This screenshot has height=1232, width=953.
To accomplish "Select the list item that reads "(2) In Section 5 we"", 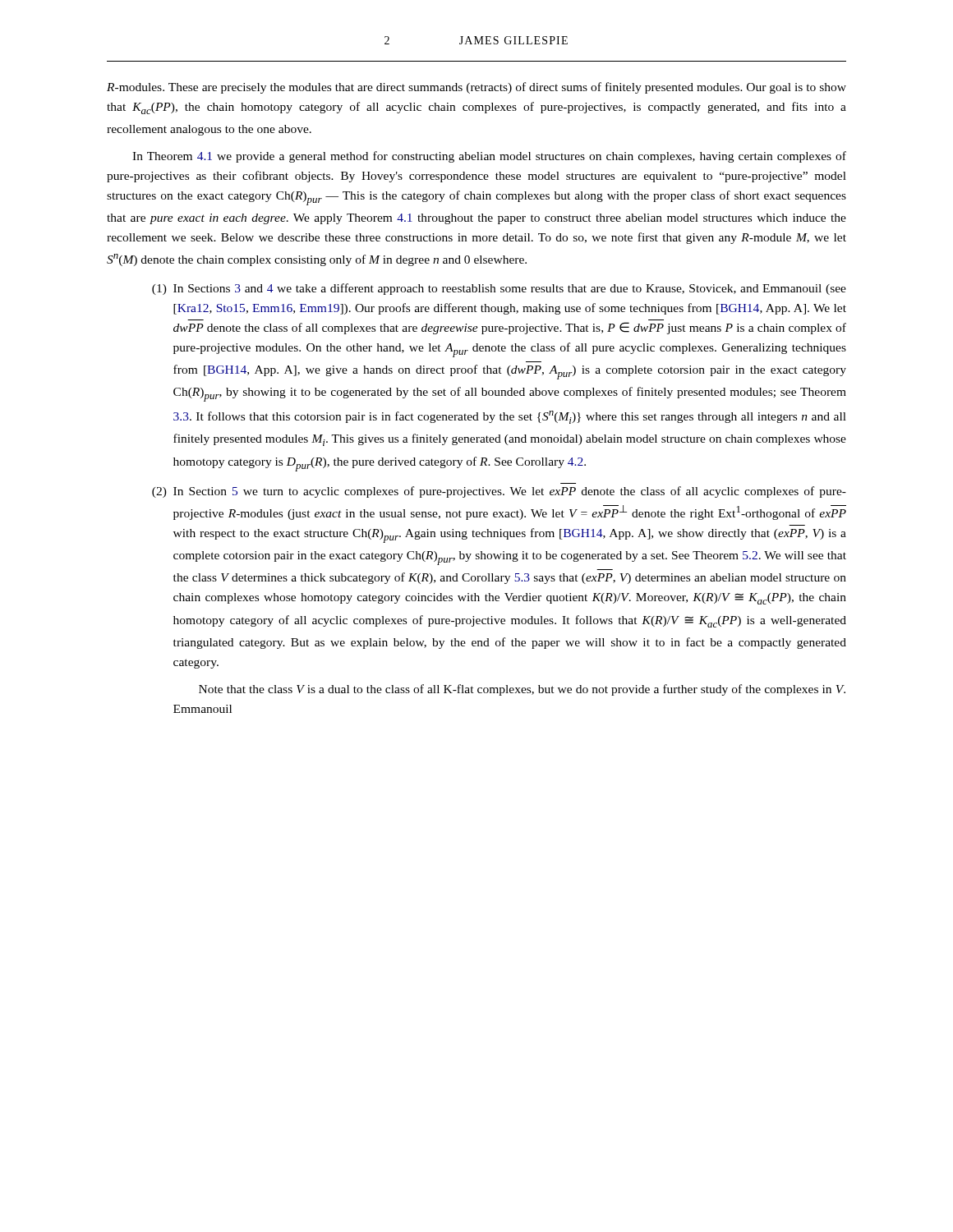I will [x=491, y=600].
